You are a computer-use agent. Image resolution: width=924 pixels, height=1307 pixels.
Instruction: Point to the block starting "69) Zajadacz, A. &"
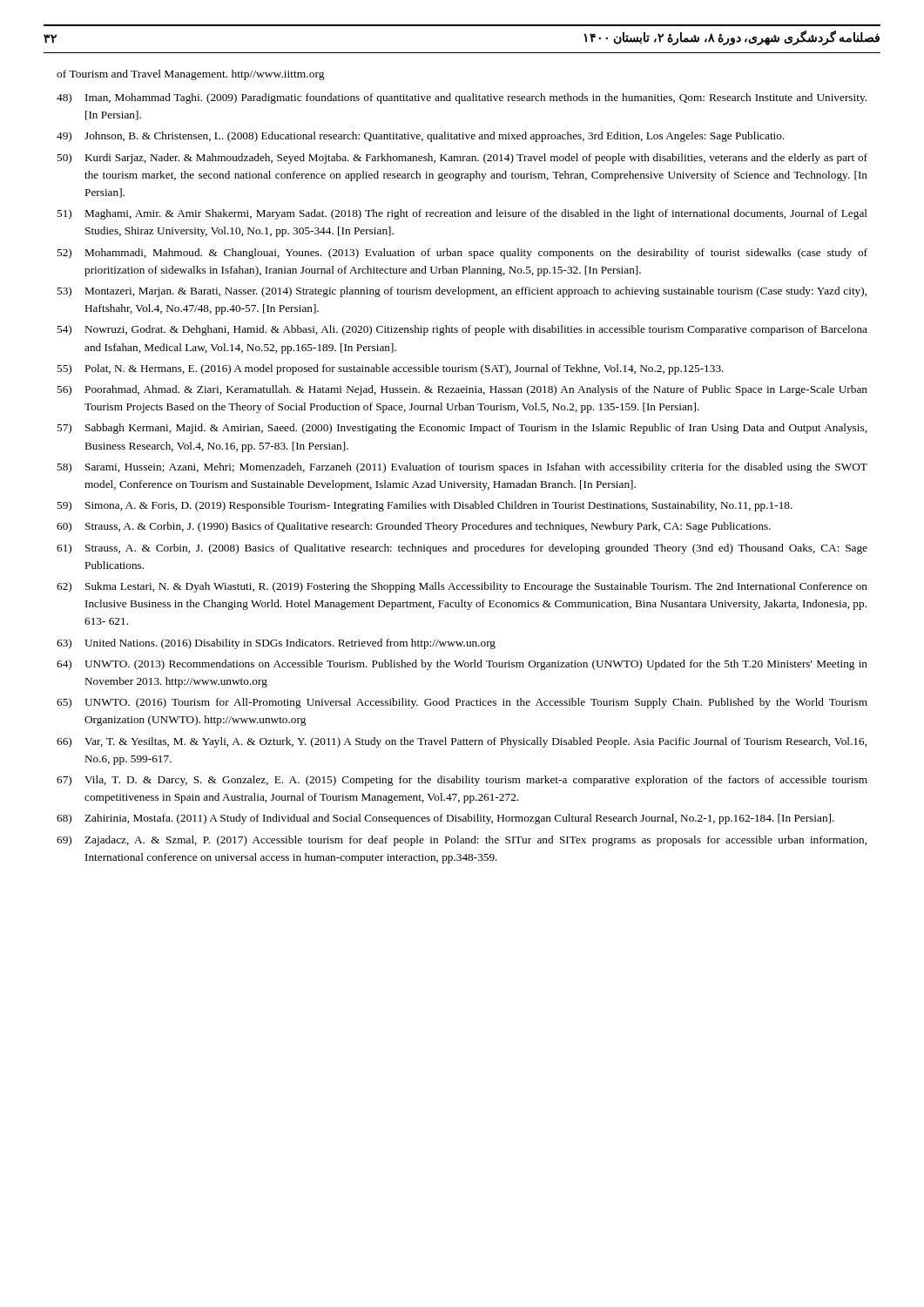[462, 849]
